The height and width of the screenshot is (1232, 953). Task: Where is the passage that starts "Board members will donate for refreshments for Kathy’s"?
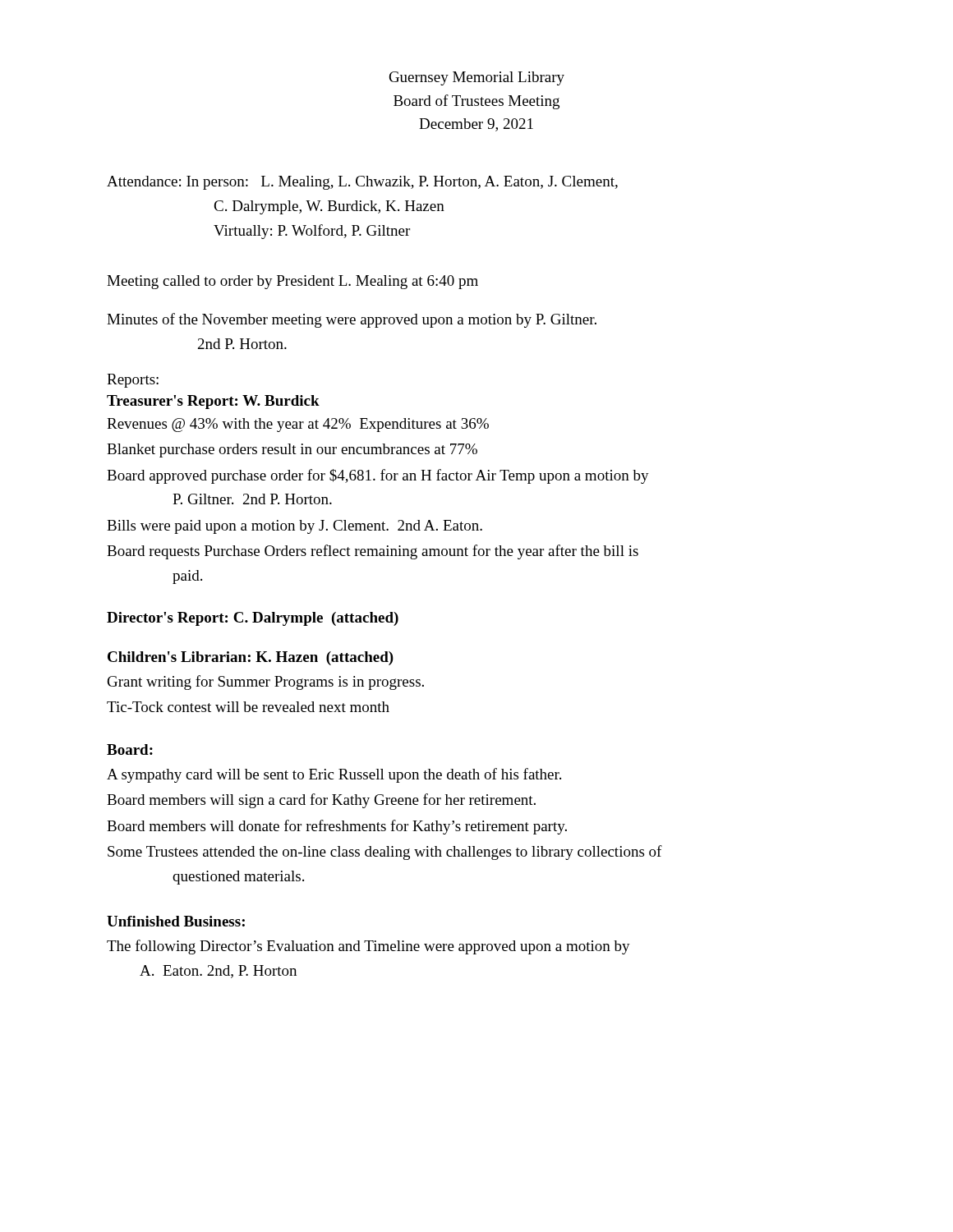337,826
